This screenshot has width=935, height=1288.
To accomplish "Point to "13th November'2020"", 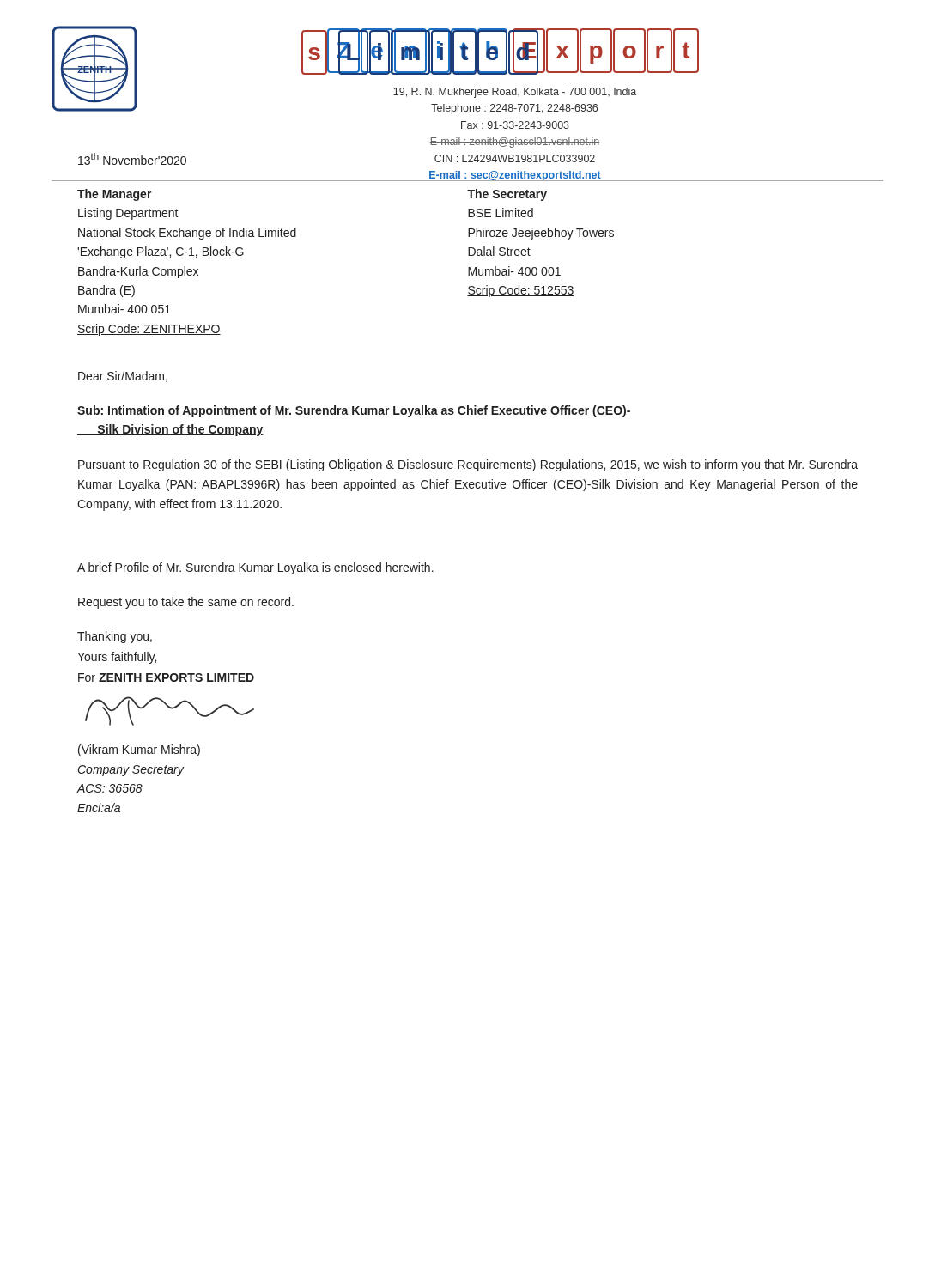I will tap(132, 159).
